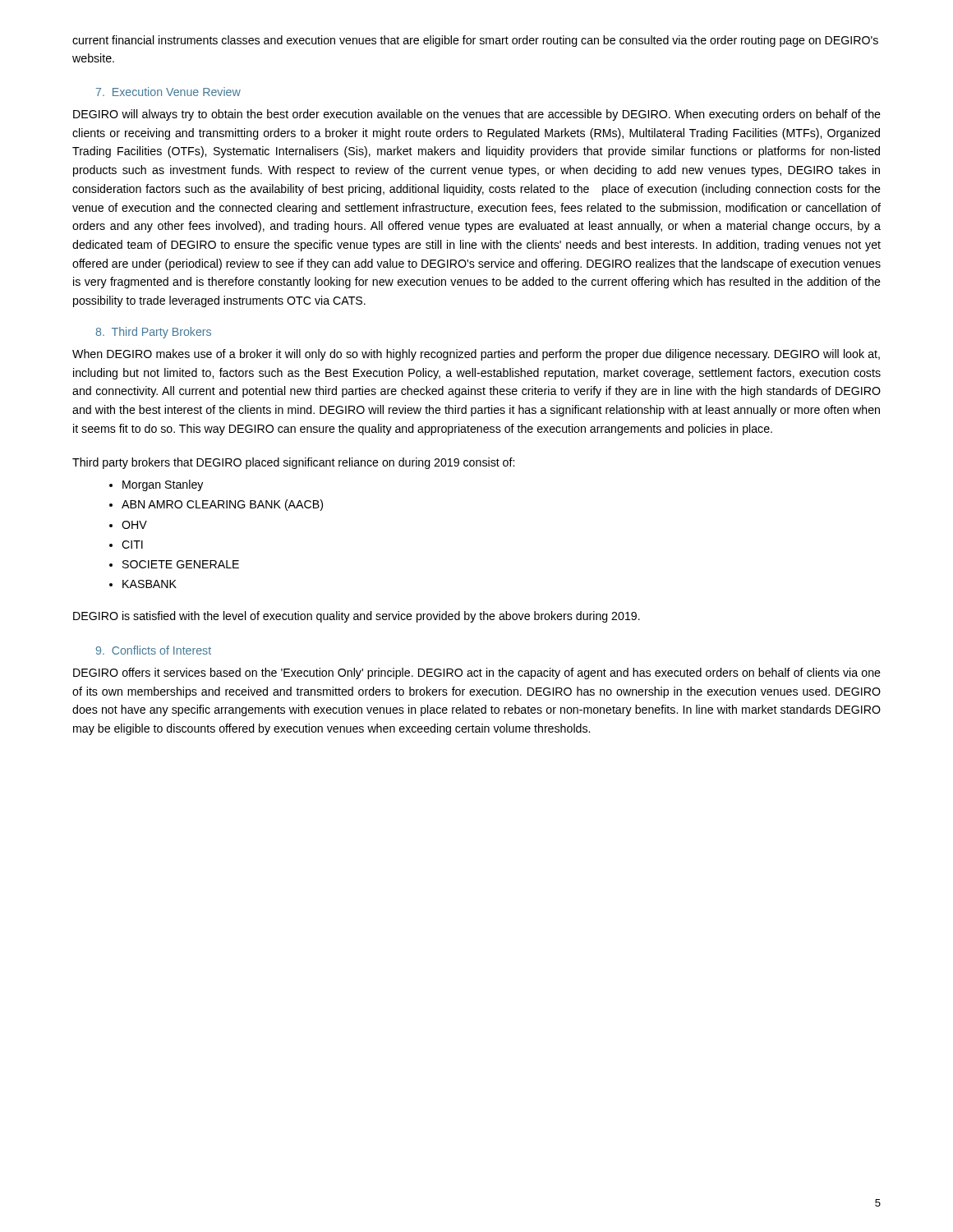Screen dimensions: 1232x953
Task: Point to the region starting "DEGIRO is satisfied with"
Action: coord(356,616)
